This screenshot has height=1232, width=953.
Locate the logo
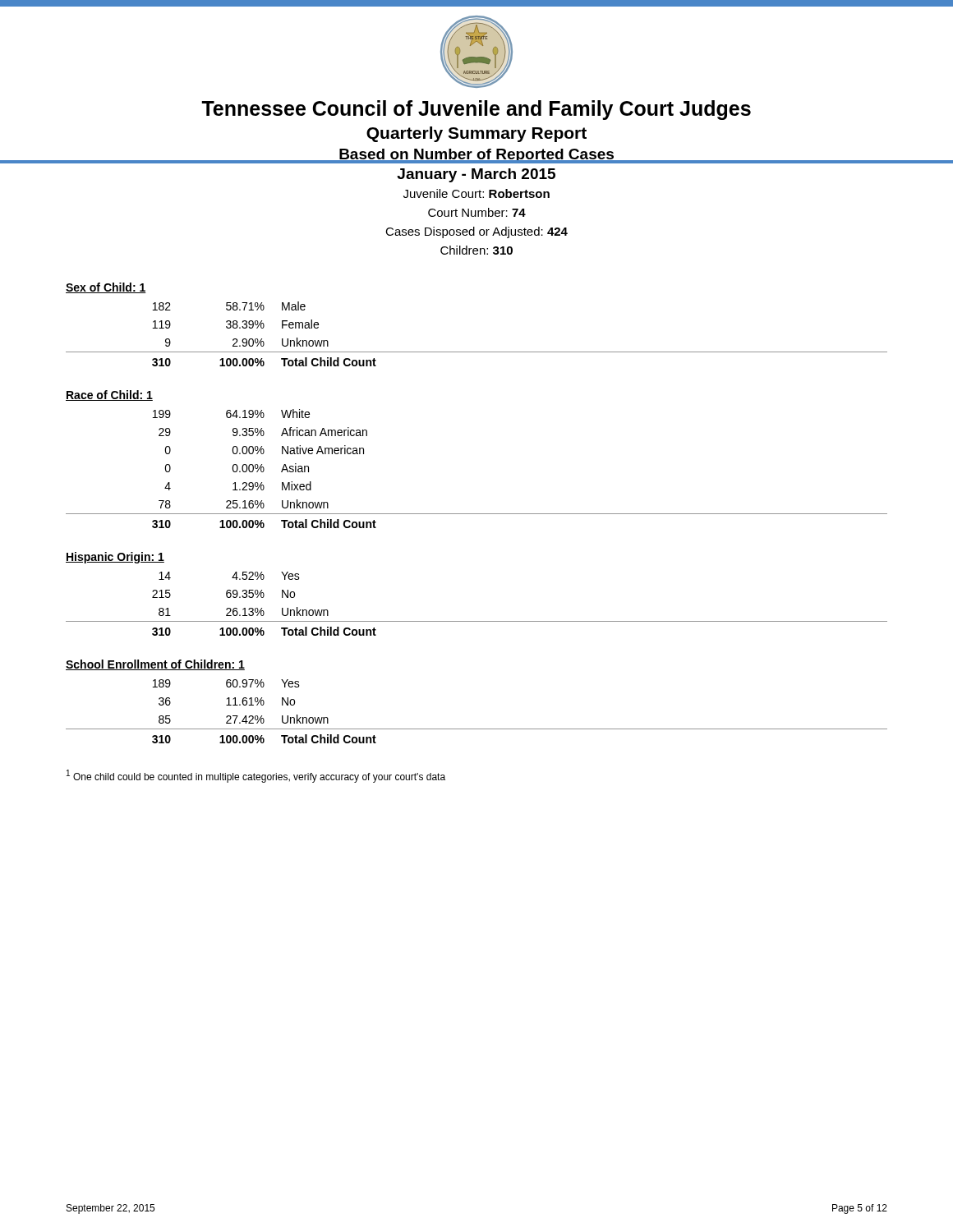coord(476,46)
